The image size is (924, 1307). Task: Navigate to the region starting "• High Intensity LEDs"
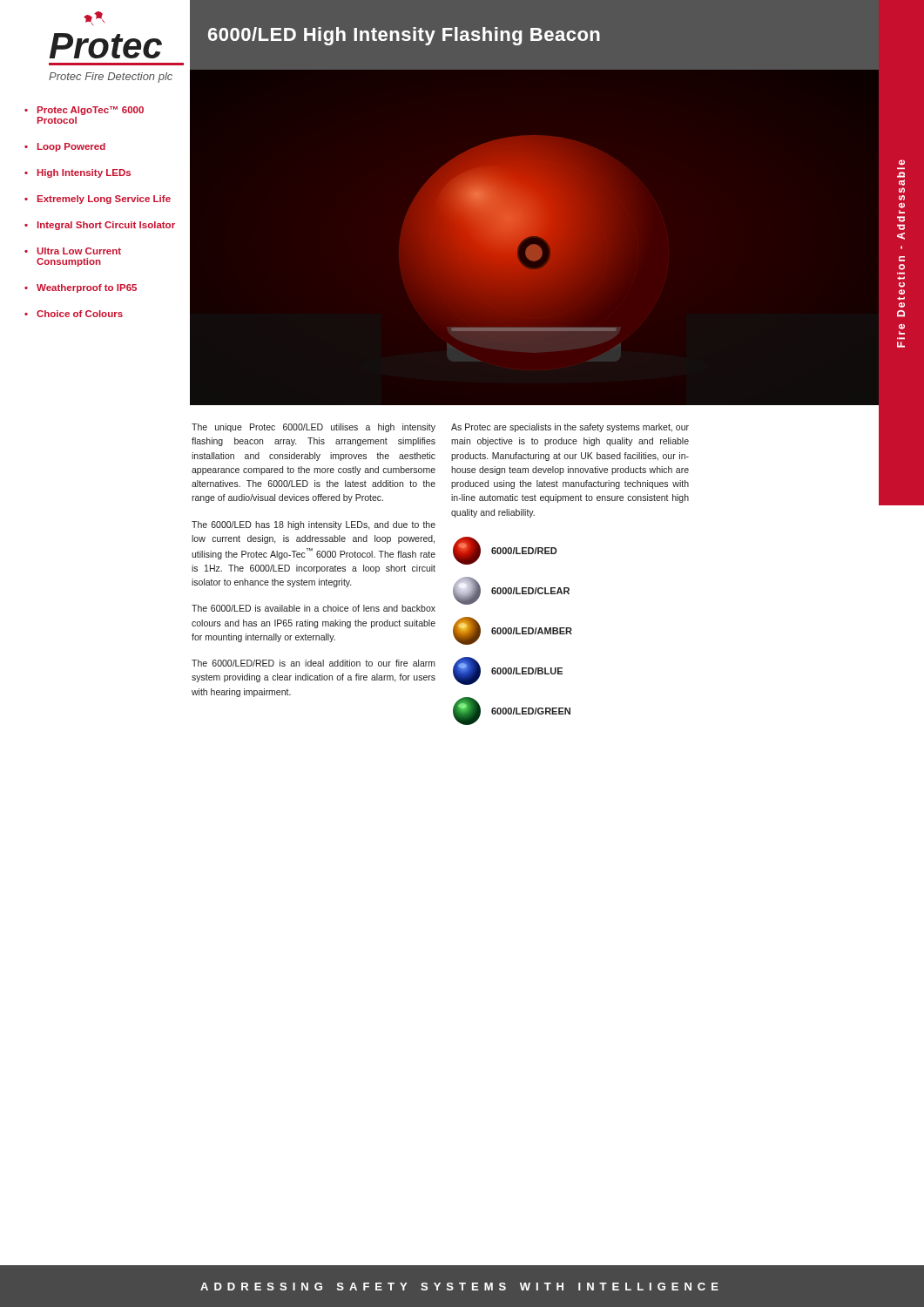tap(78, 173)
